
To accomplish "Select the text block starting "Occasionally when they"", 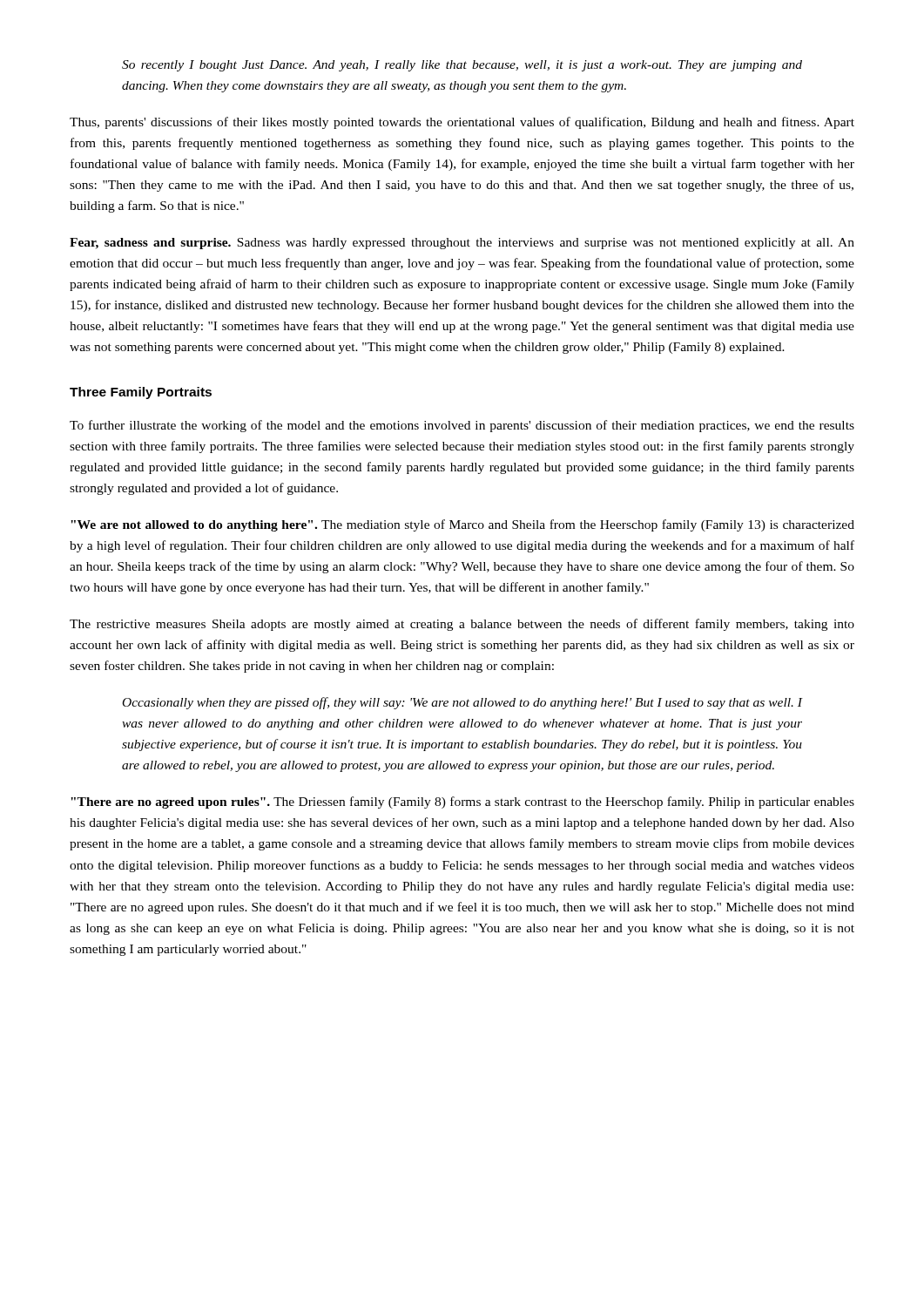I will [x=462, y=734].
